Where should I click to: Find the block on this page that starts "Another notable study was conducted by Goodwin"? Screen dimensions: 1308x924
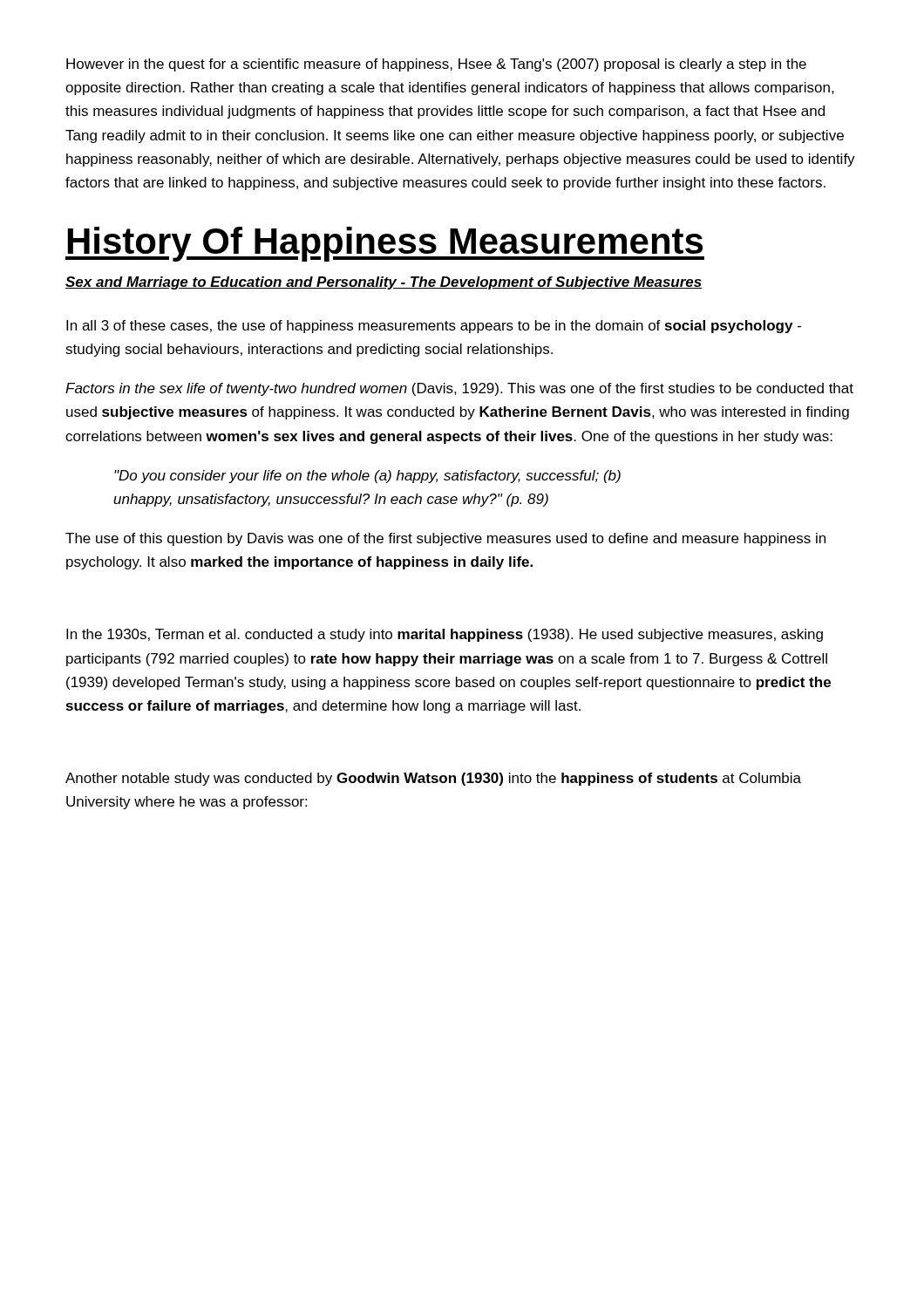click(433, 790)
